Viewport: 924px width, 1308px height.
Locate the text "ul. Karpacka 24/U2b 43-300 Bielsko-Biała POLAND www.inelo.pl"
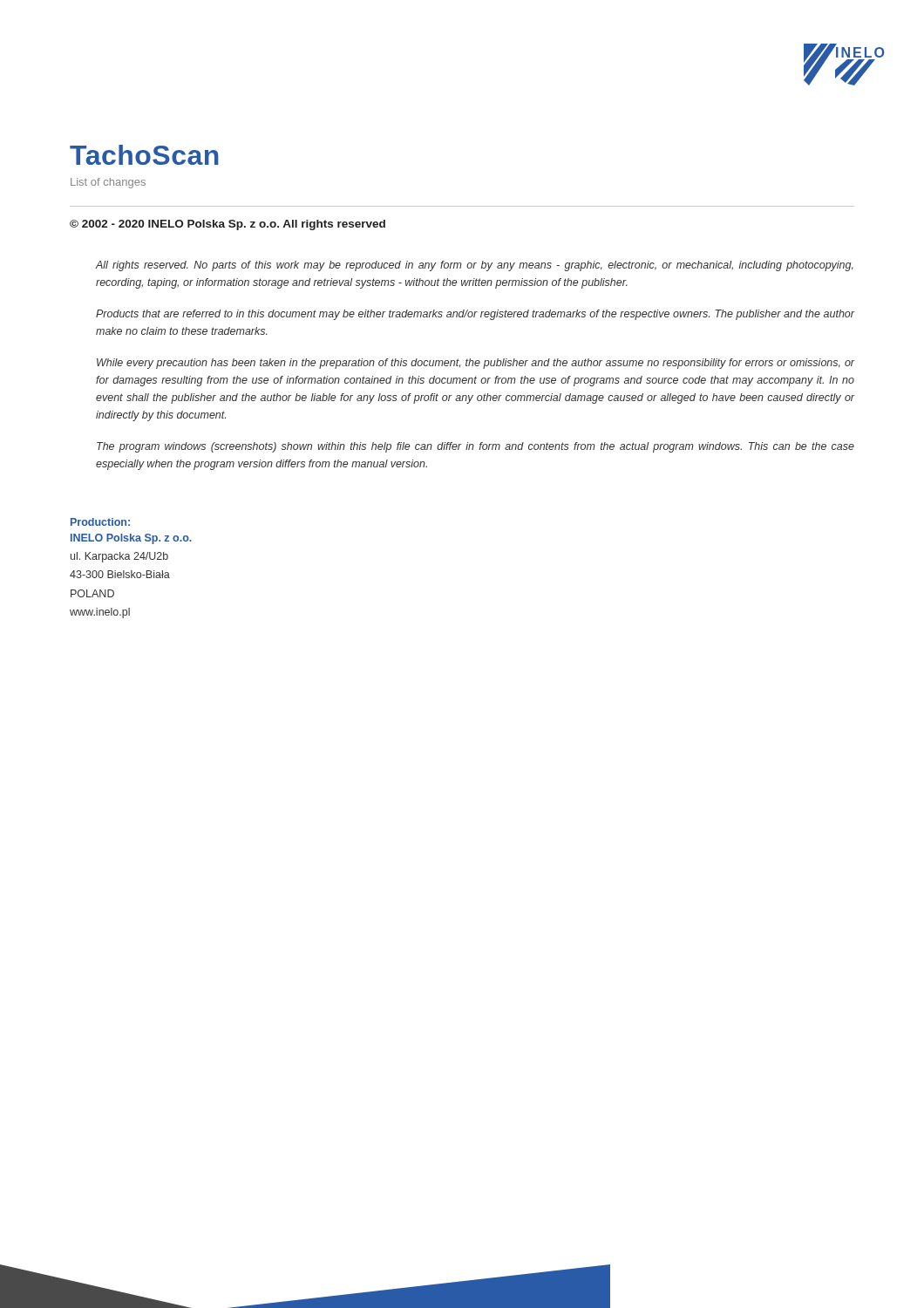coord(120,584)
